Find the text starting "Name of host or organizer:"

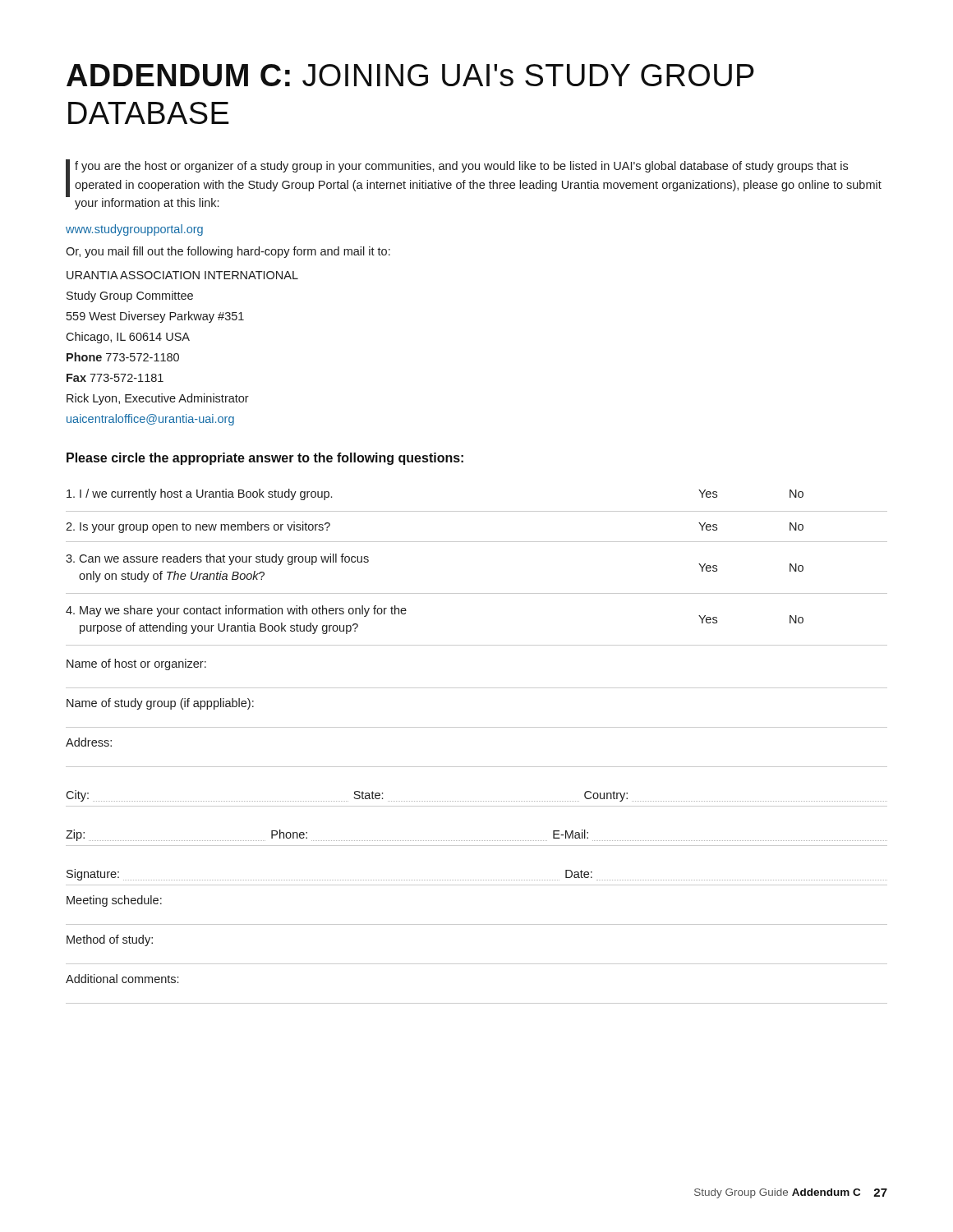136,664
